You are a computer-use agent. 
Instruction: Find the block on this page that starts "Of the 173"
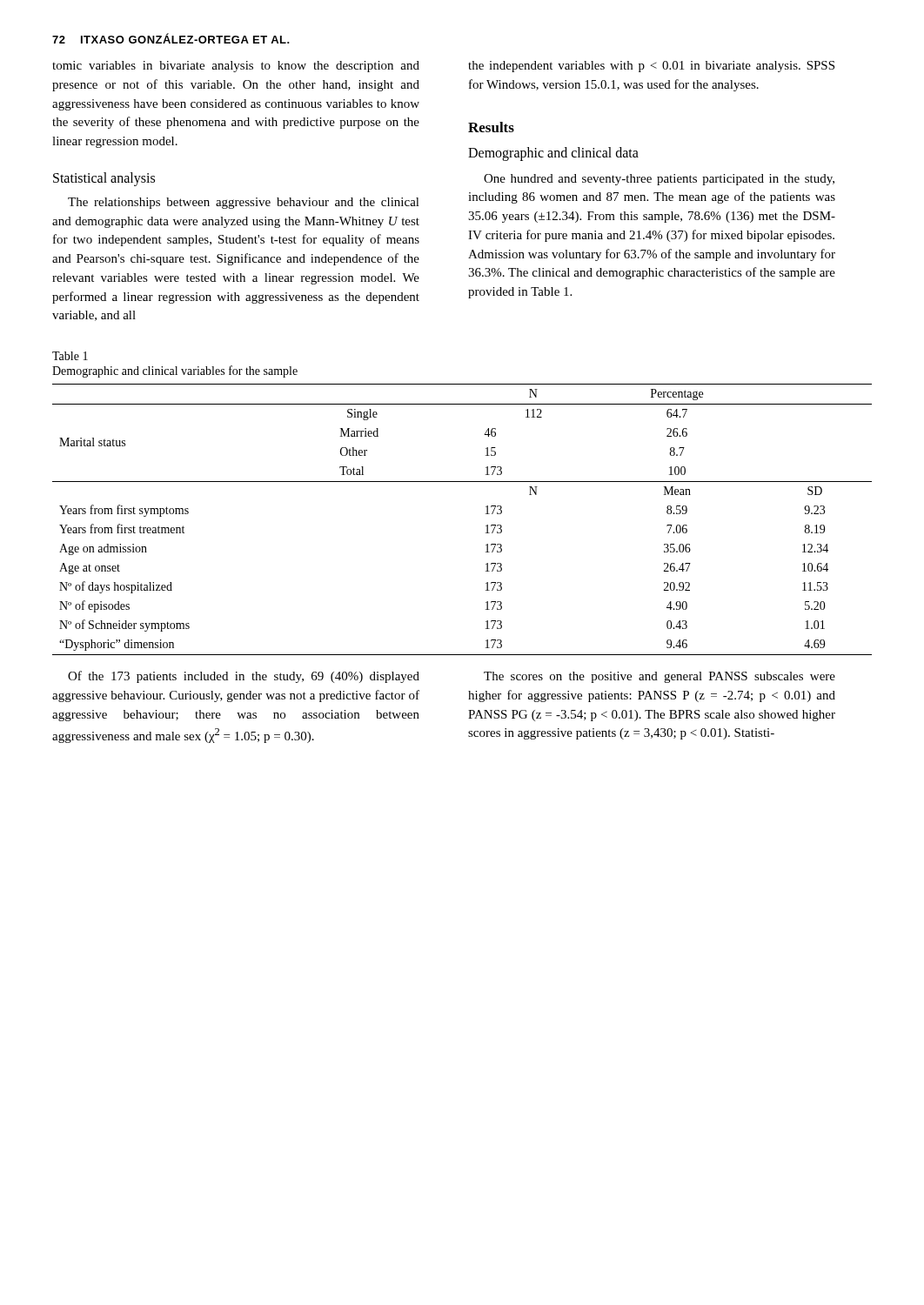[x=236, y=707]
